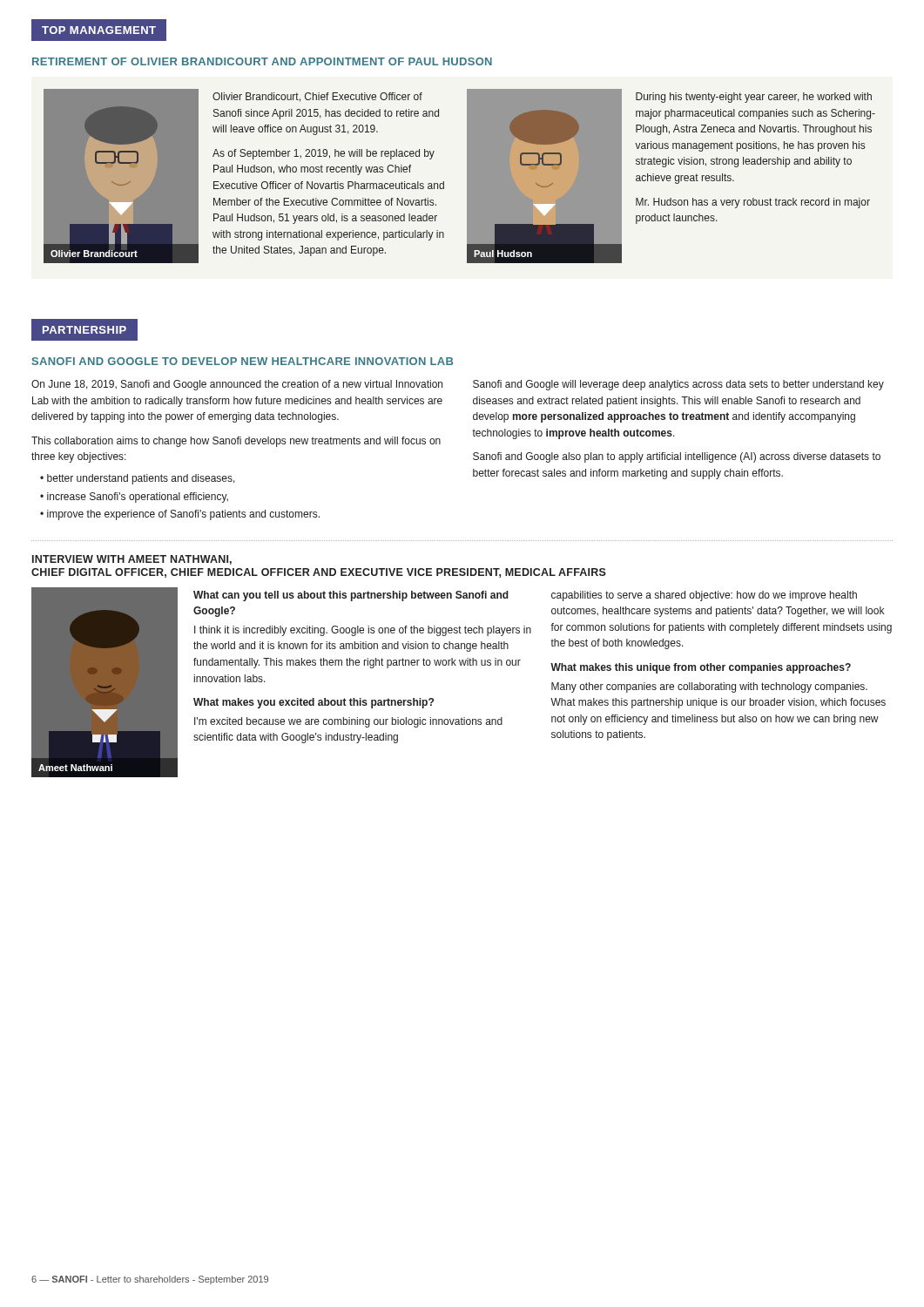The height and width of the screenshot is (1307, 924).
Task: Find the text block that reads "I think it is incredibly exciting."
Action: [x=362, y=654]
